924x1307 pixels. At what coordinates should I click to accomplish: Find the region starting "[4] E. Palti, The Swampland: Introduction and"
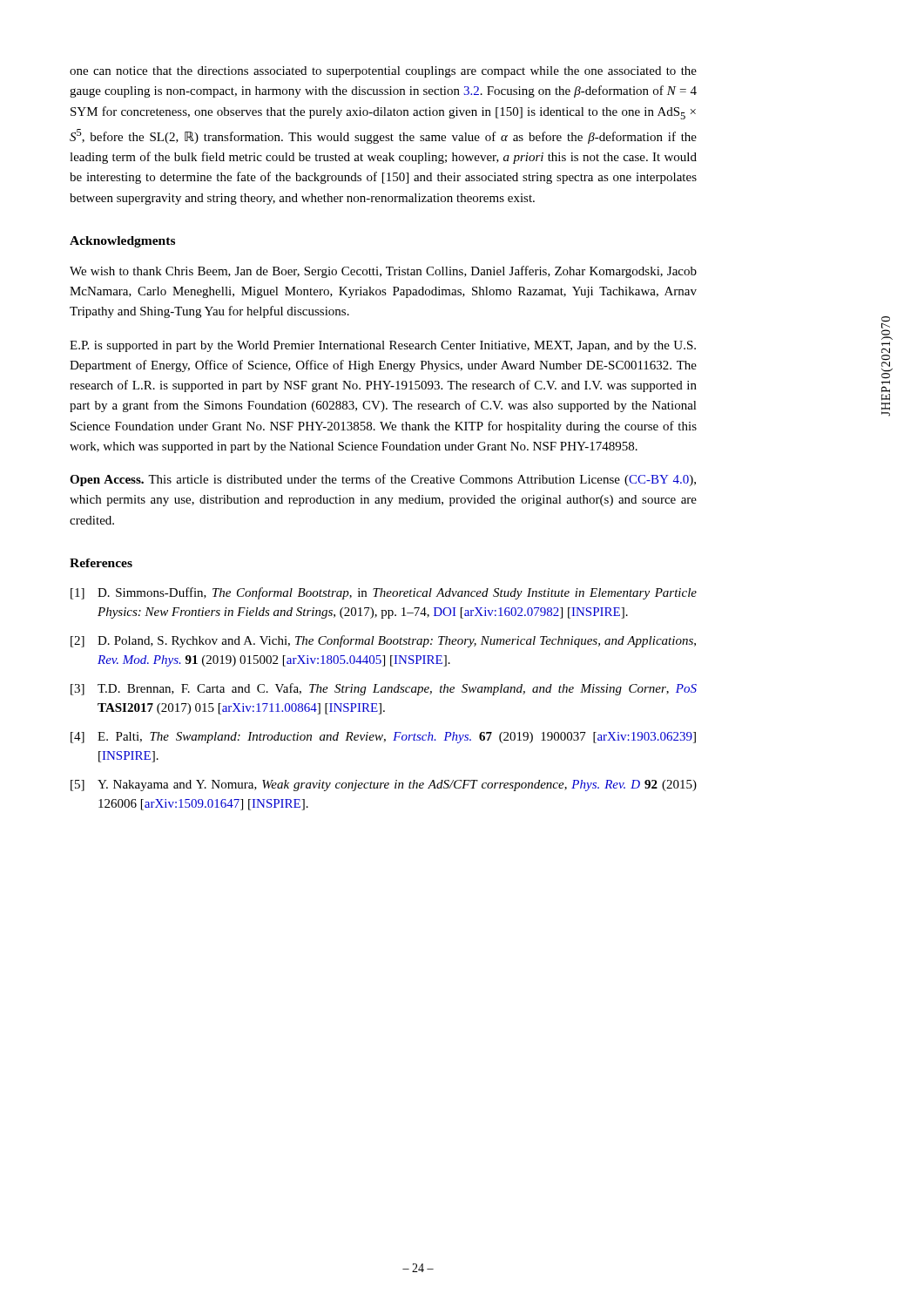pos(383,746)
